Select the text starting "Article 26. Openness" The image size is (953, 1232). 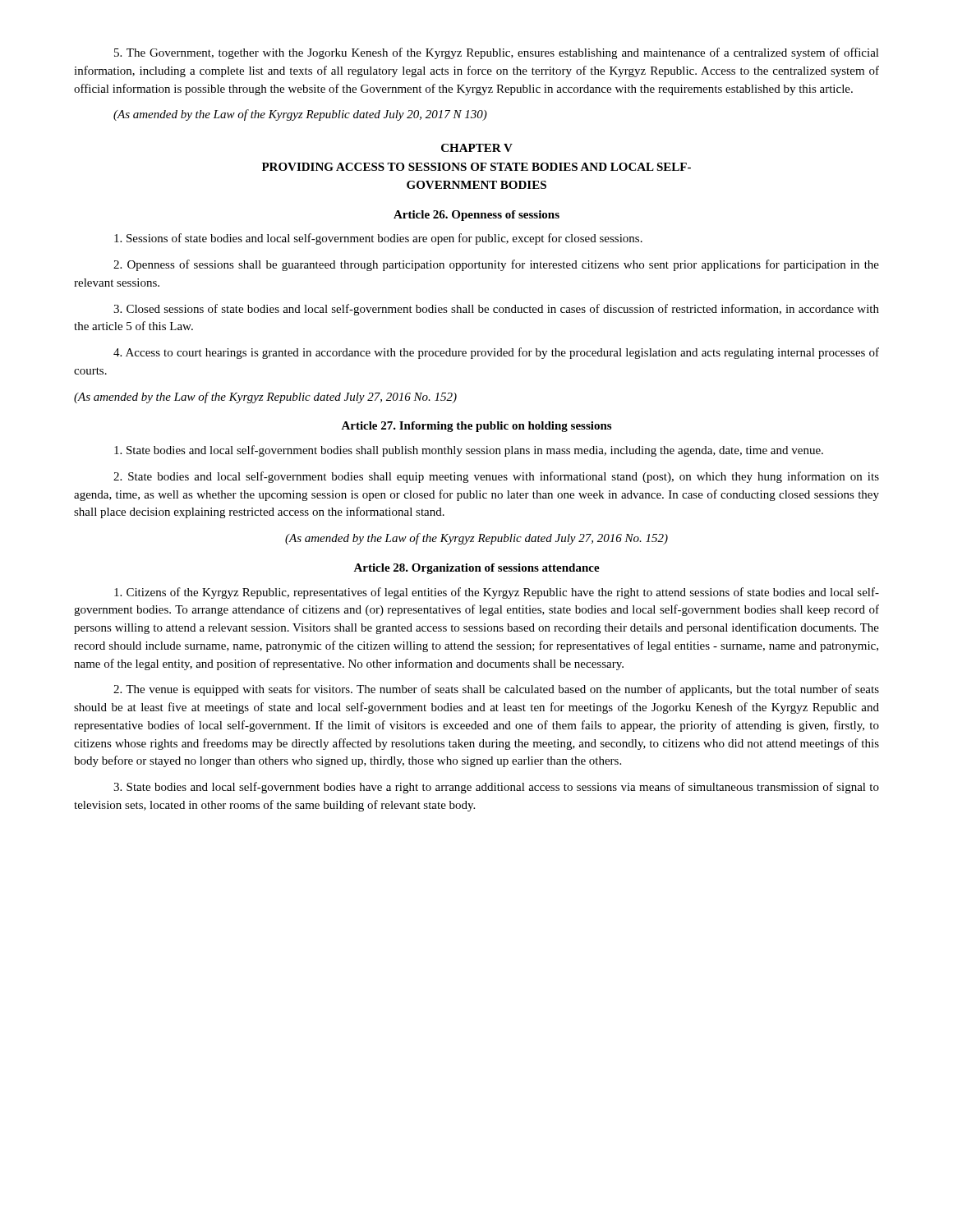tap(476, 214)
